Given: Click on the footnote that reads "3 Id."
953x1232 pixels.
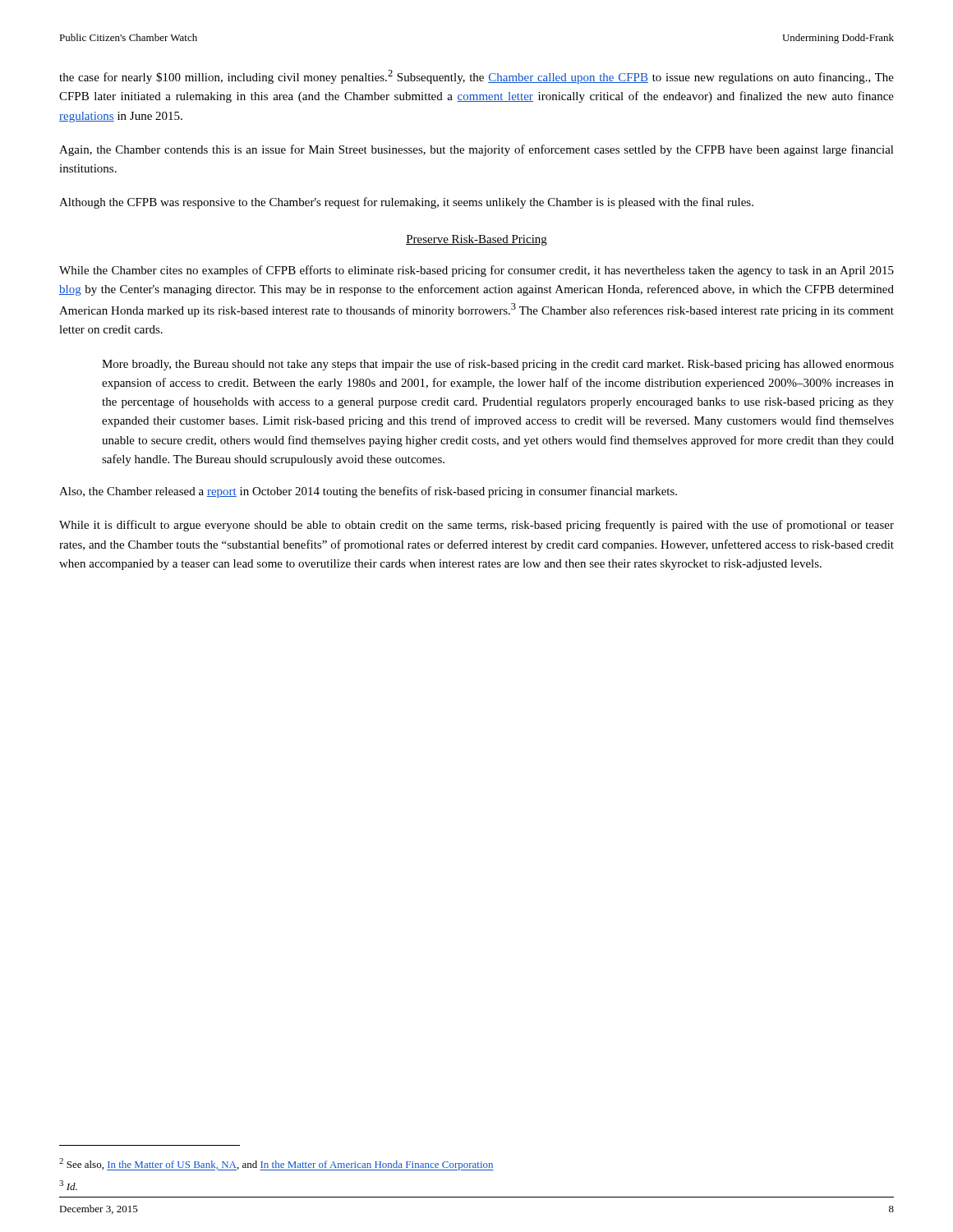Looking at the screenshot, I should (69, 1185).
